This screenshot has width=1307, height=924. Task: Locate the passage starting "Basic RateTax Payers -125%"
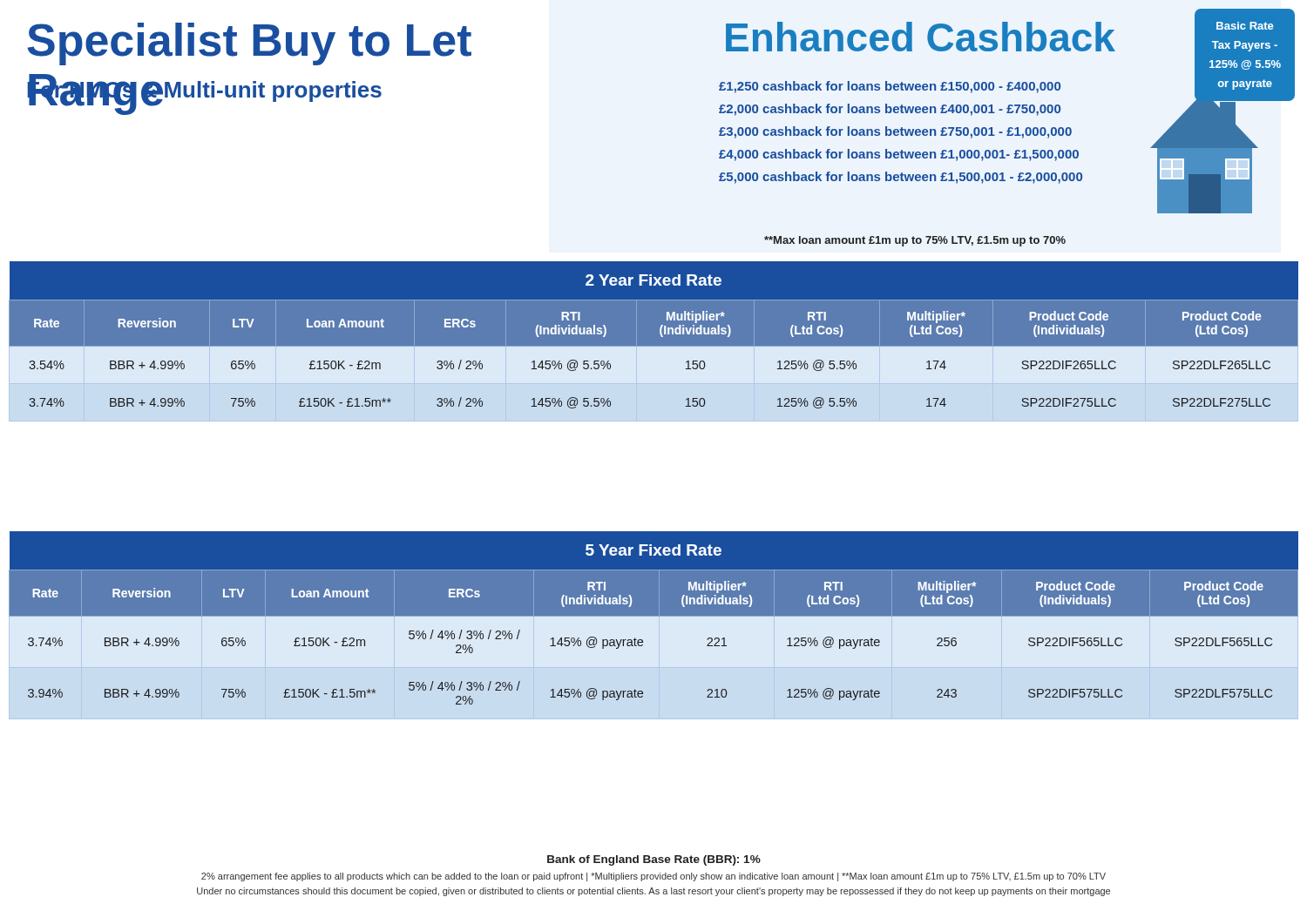(x=1245, y=55)
